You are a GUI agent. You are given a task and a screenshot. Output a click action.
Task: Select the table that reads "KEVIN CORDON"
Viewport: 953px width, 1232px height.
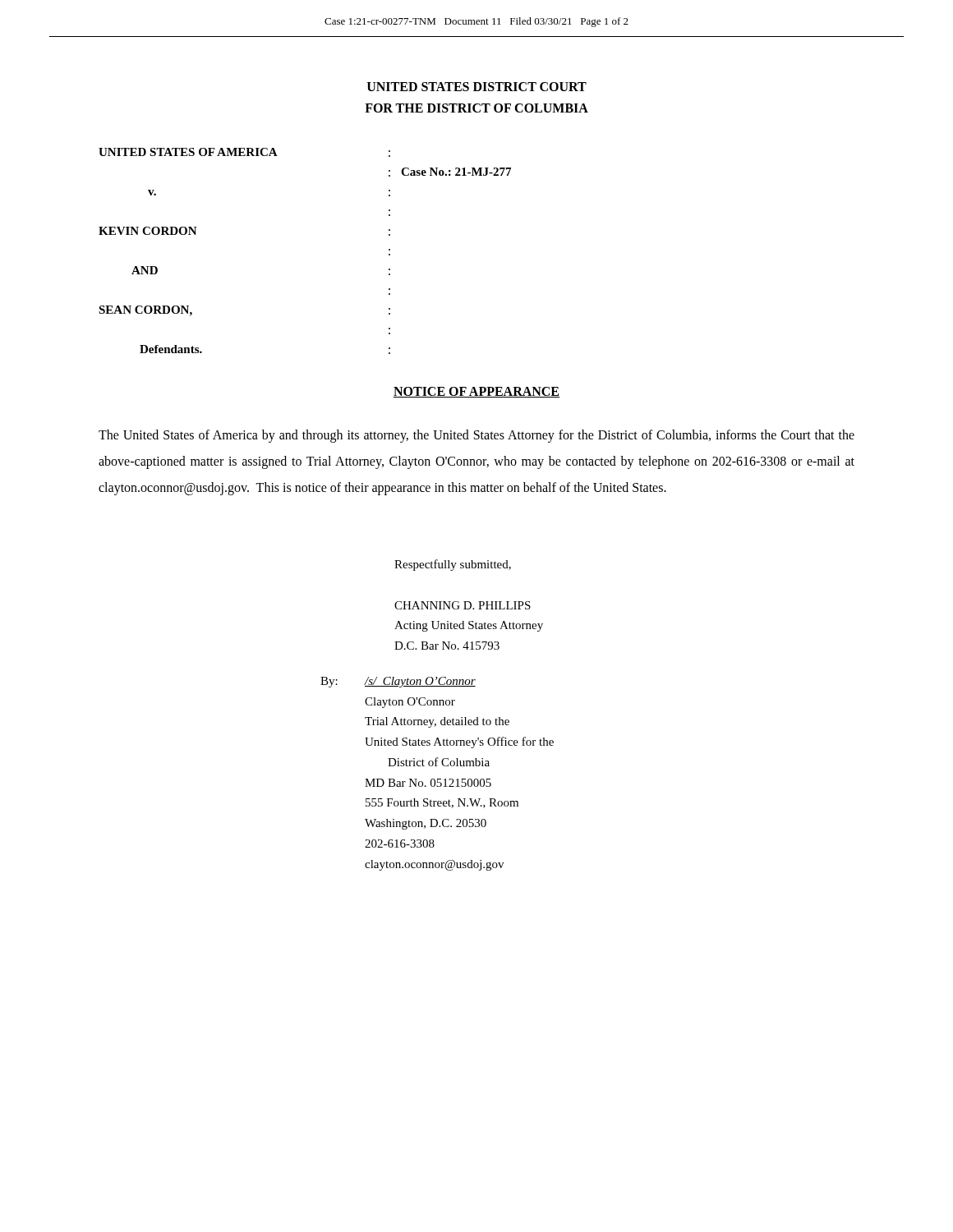click(x=493, y=251)
